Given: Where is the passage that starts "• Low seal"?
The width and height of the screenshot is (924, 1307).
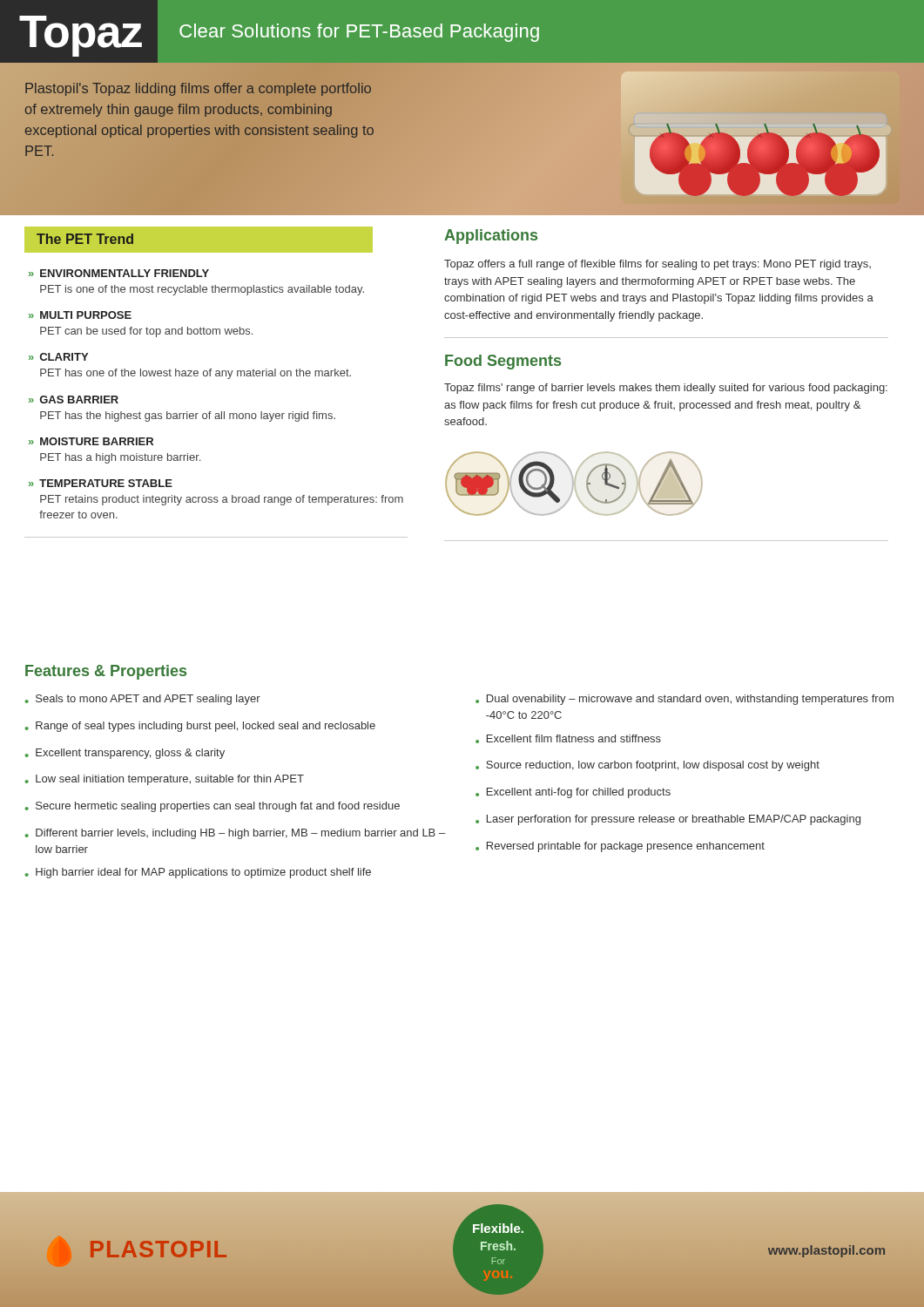Looking at the screenshot, I should tap(164, 781).
